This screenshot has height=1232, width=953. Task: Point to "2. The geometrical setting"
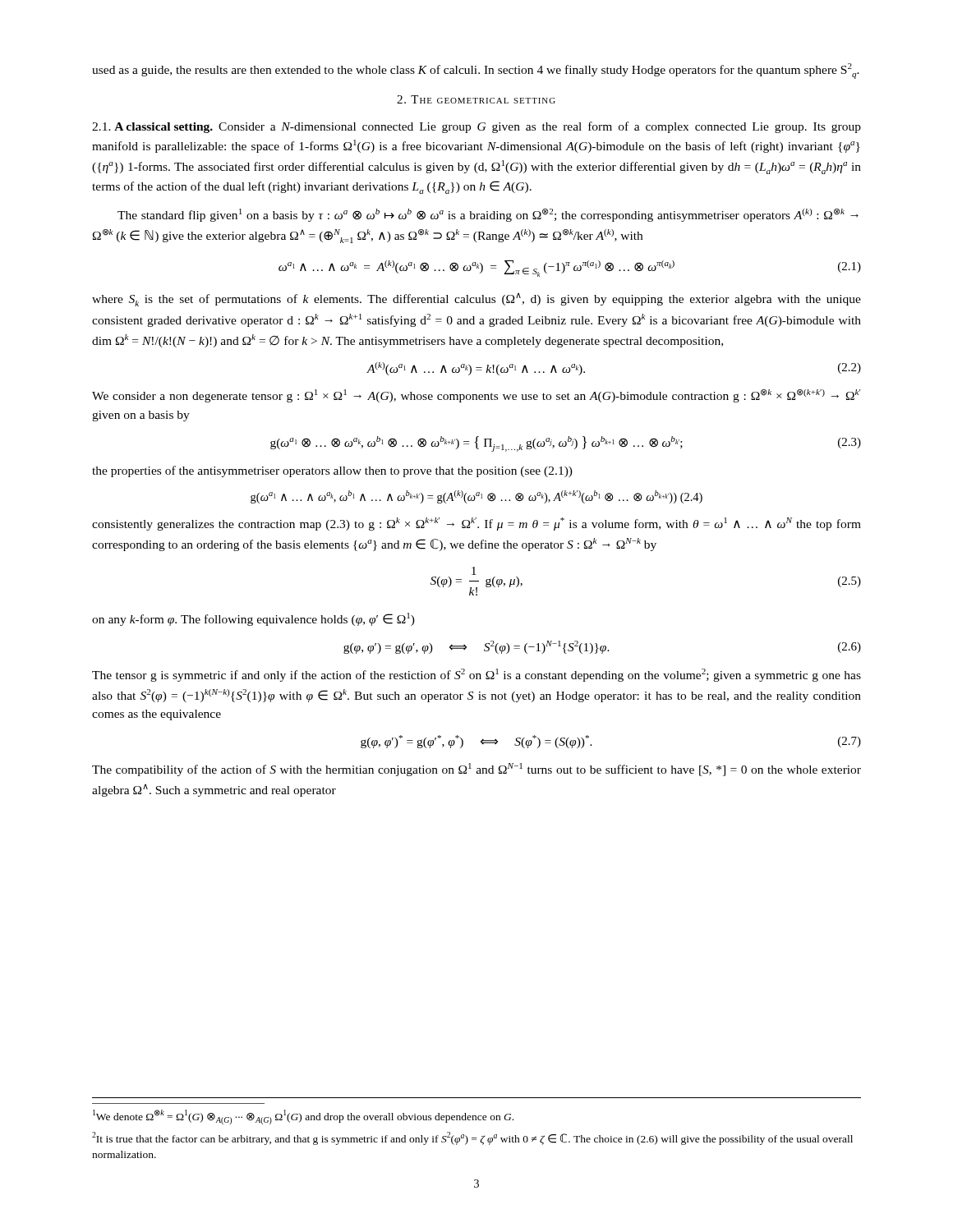point(476,99)
